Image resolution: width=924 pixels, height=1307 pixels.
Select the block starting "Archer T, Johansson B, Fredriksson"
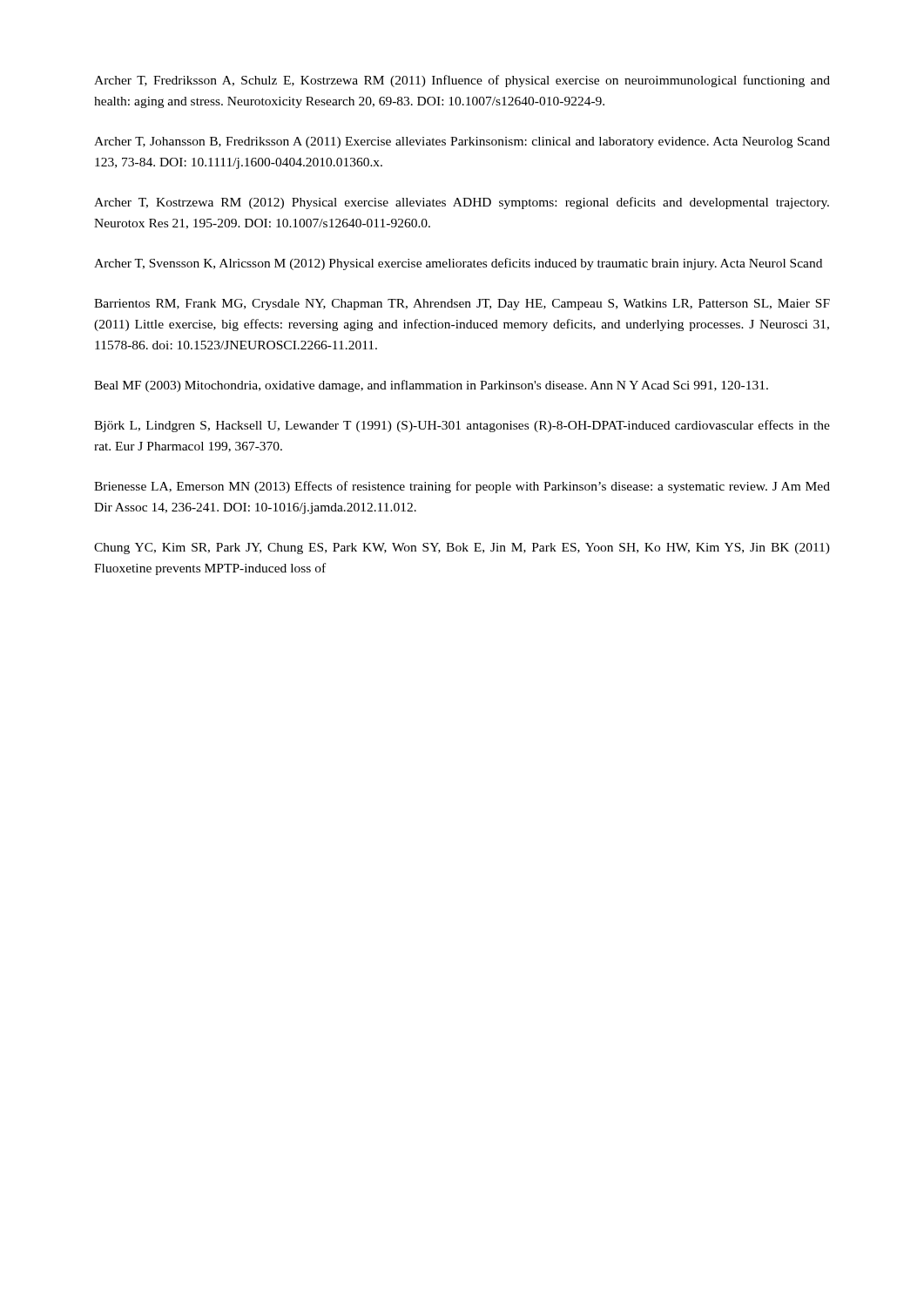(x=462, y=151)
